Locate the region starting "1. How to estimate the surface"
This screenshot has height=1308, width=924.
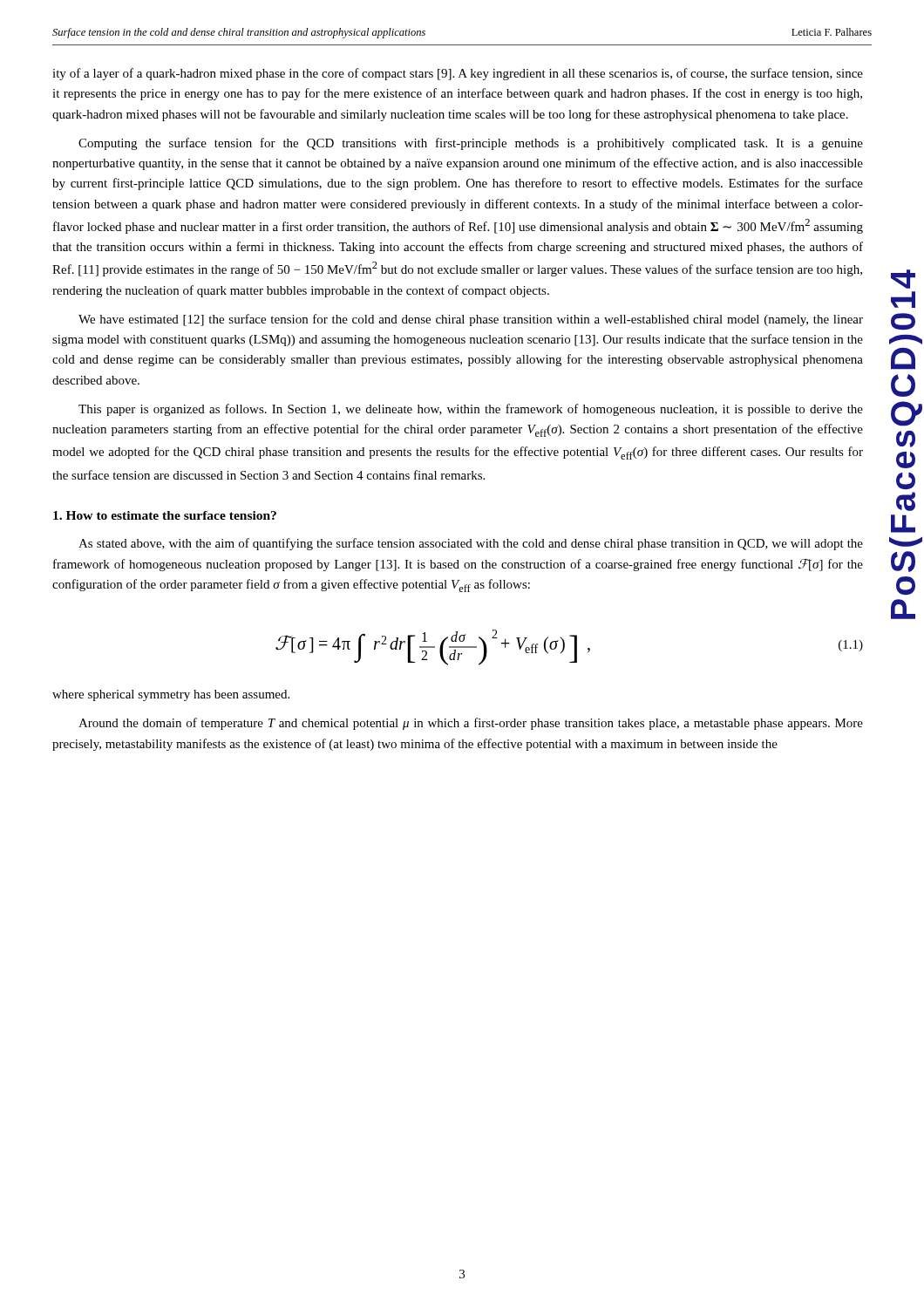(165, 515)
